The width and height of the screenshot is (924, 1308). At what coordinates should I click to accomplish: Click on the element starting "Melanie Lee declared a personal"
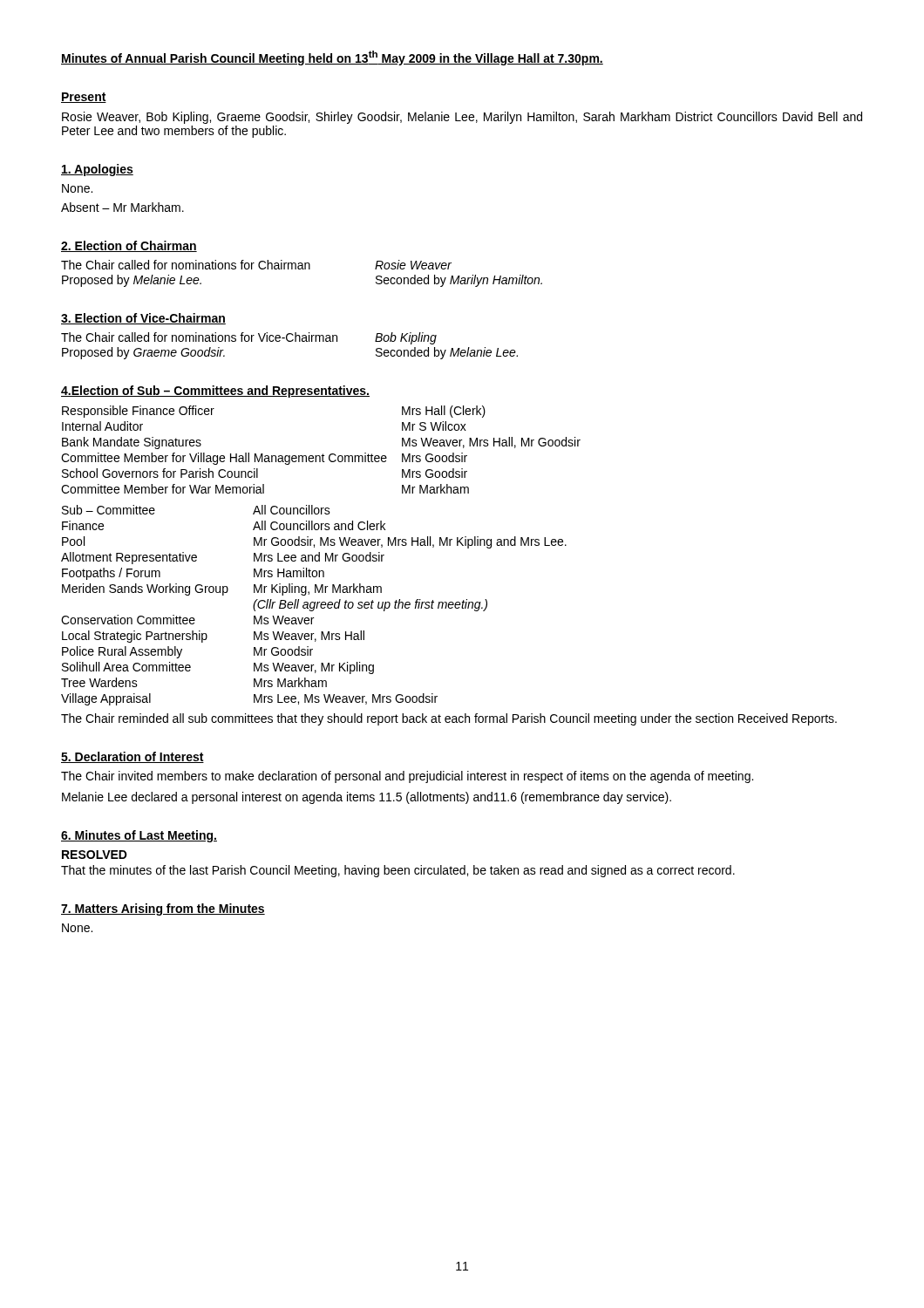(462, 797)
